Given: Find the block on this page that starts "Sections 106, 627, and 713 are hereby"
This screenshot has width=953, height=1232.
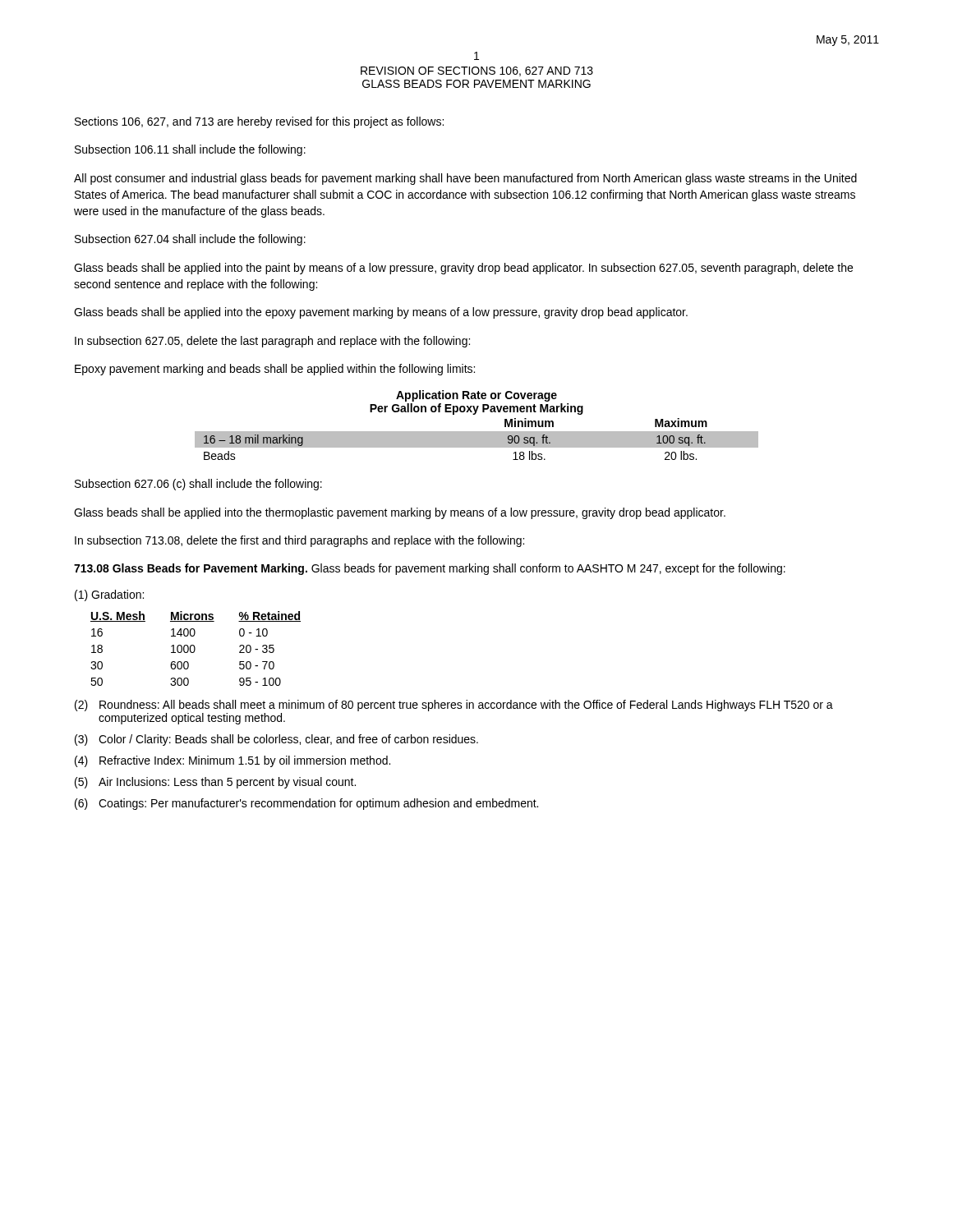Looking at the screenshot, I should (259, 122).
